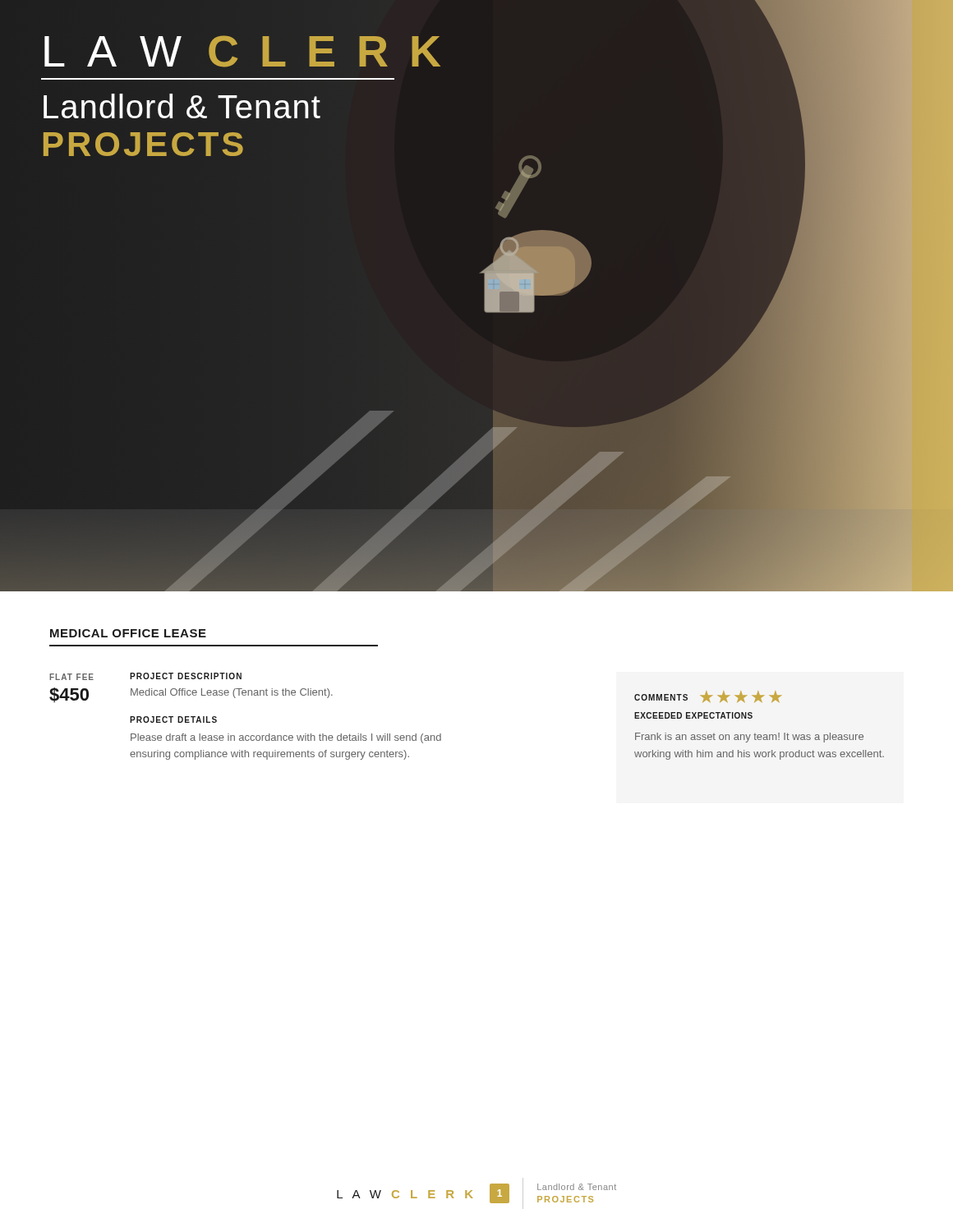Find the block on this page that starts "FLAT FEE $450 PROJECT DESCRIPTION Medical Office"
The height and width of the screenshot is (1232, 953).
pos(145,676)
